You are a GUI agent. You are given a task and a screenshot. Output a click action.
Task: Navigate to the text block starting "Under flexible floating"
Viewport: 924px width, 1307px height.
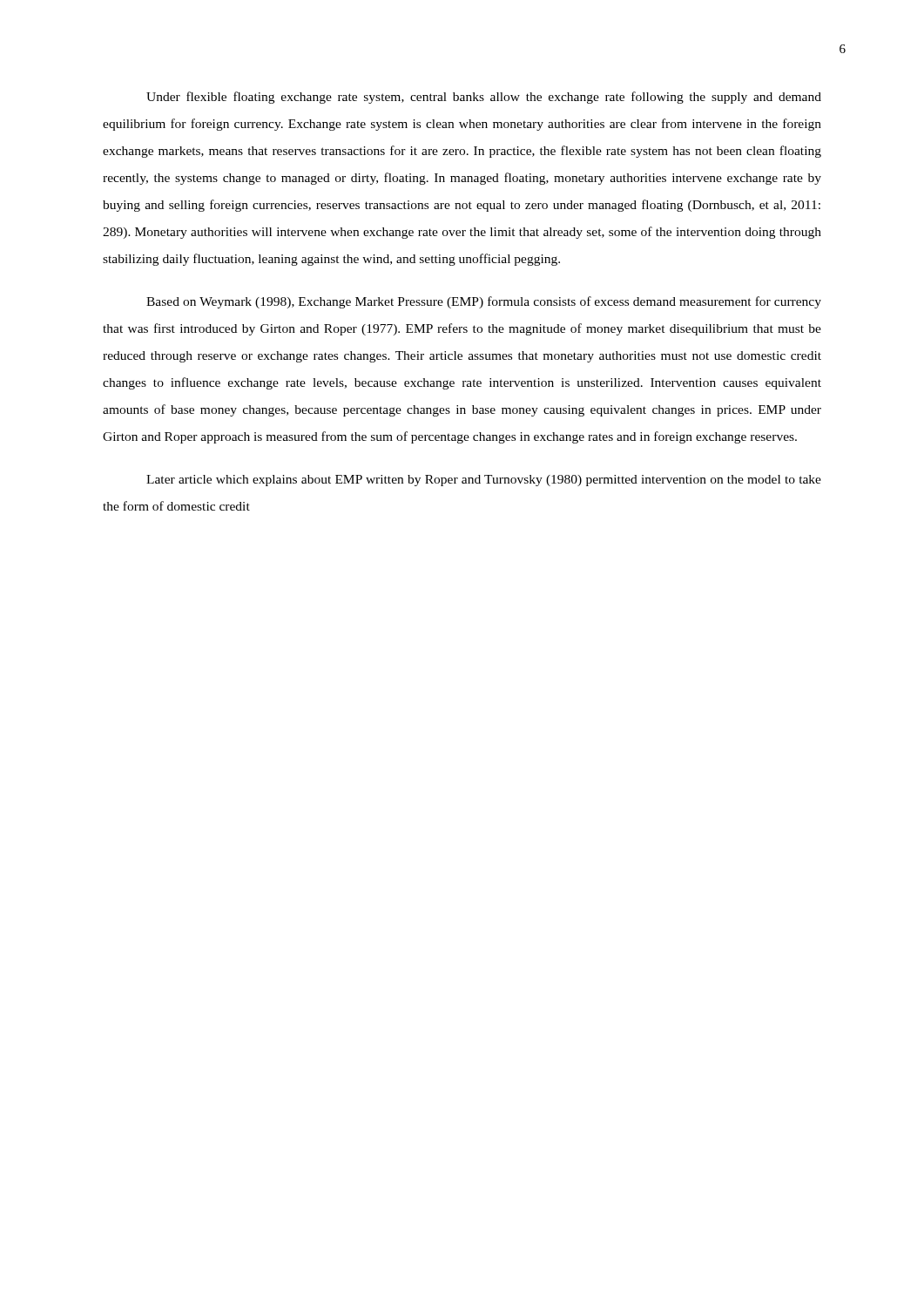462,177
